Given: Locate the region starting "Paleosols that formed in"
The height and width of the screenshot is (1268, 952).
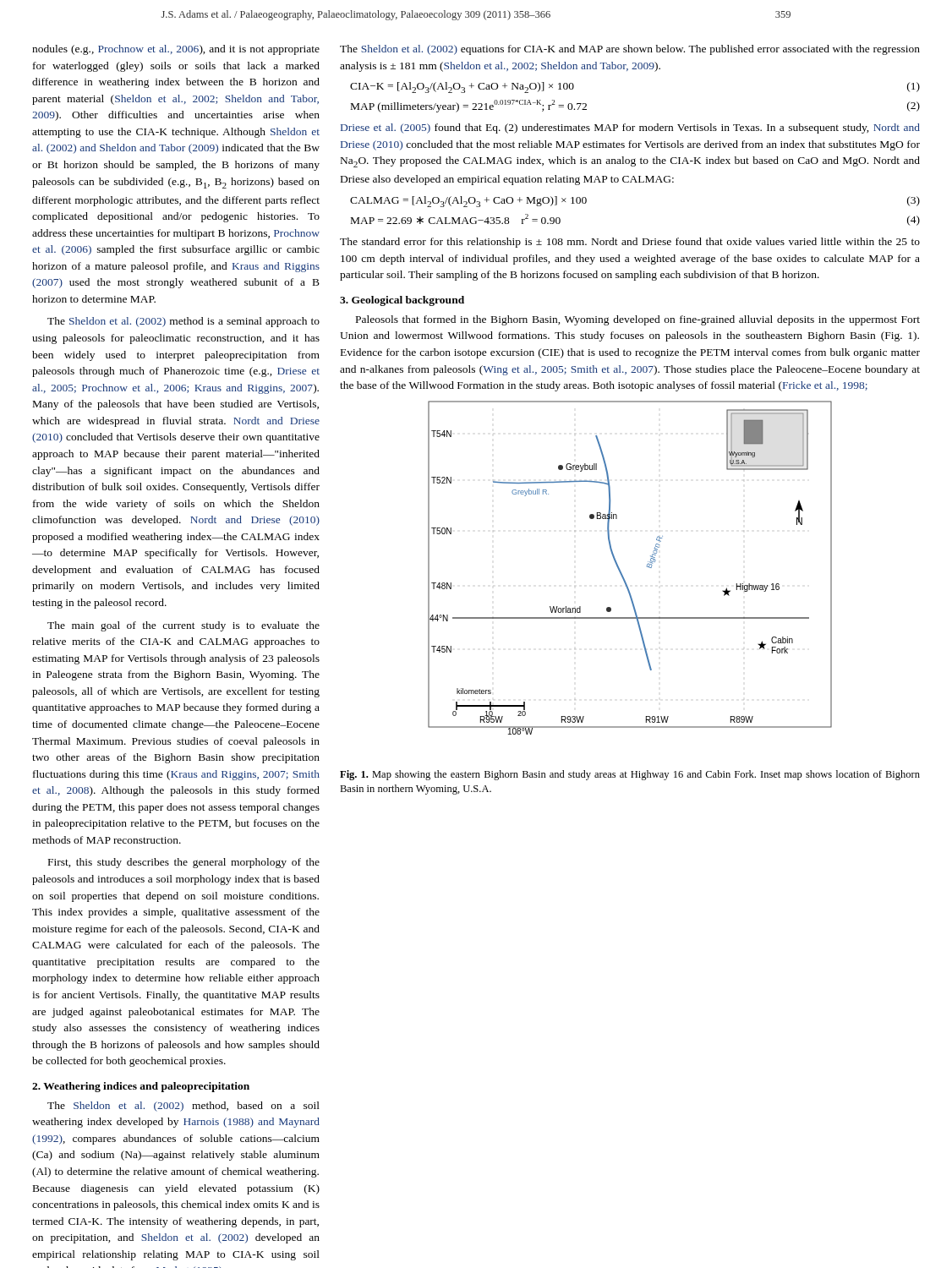Looking at the screenshot, I should [x=630, y=352].
